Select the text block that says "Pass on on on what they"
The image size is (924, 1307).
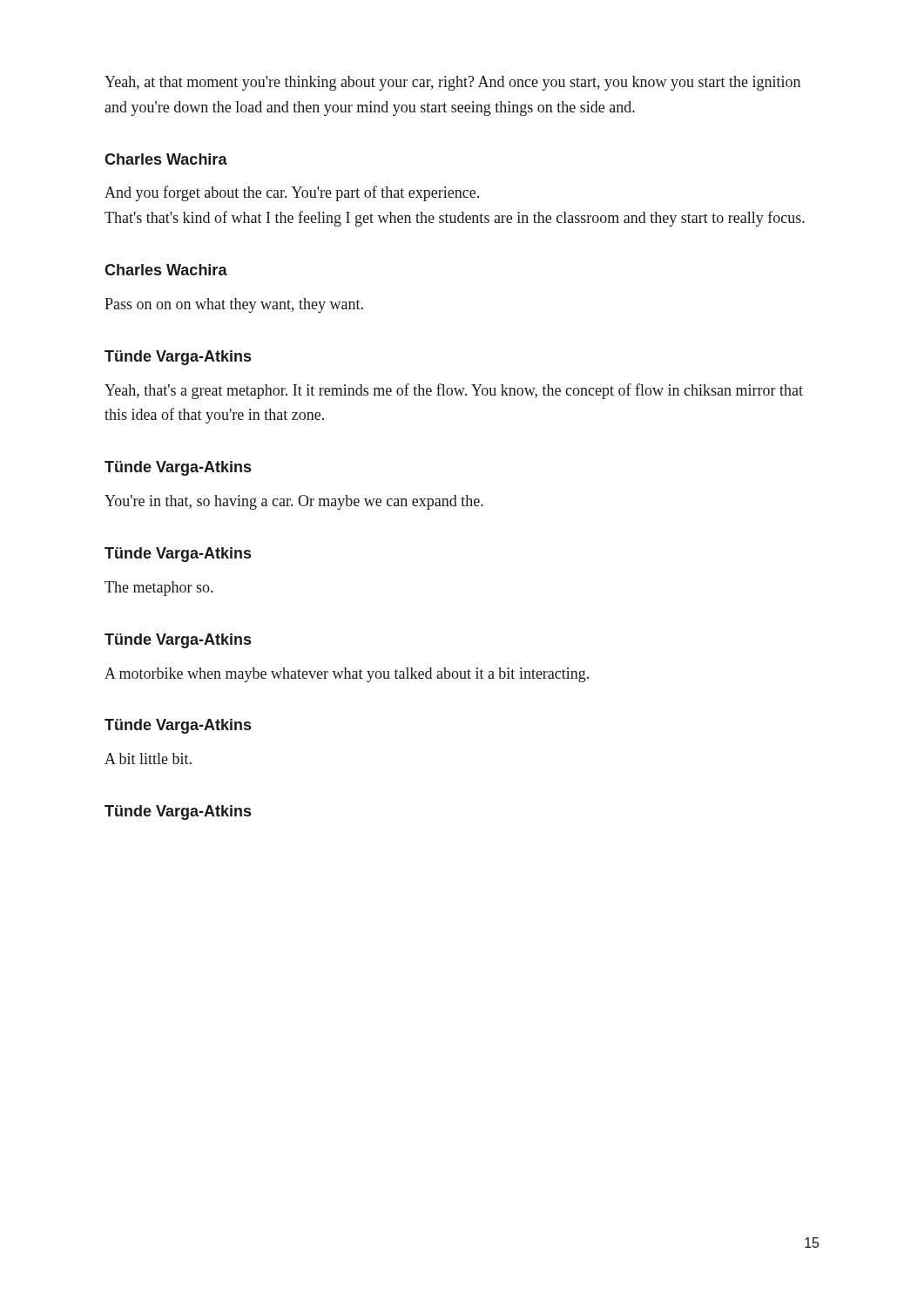234,304
